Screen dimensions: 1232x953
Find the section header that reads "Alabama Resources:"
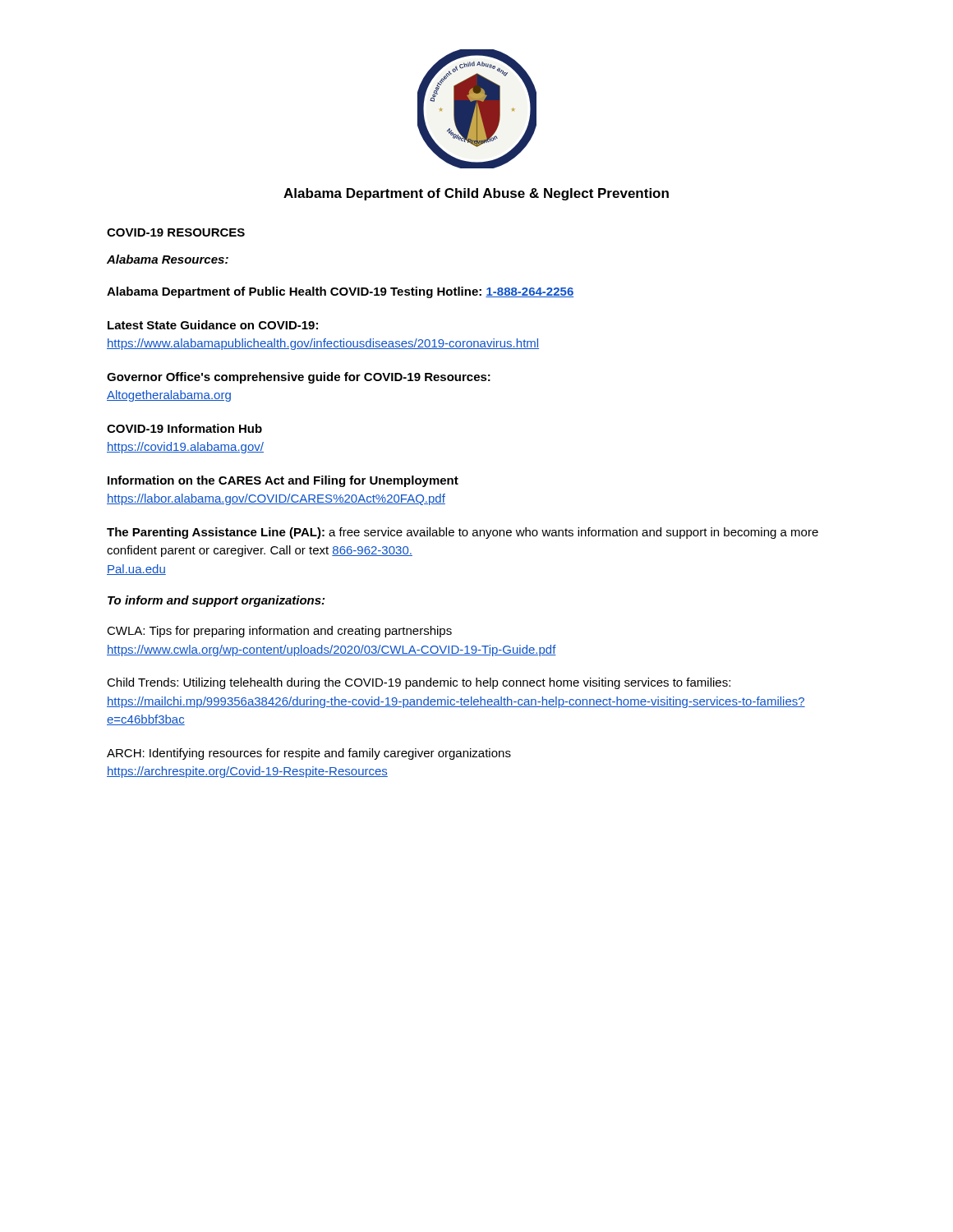coord(168,259)
